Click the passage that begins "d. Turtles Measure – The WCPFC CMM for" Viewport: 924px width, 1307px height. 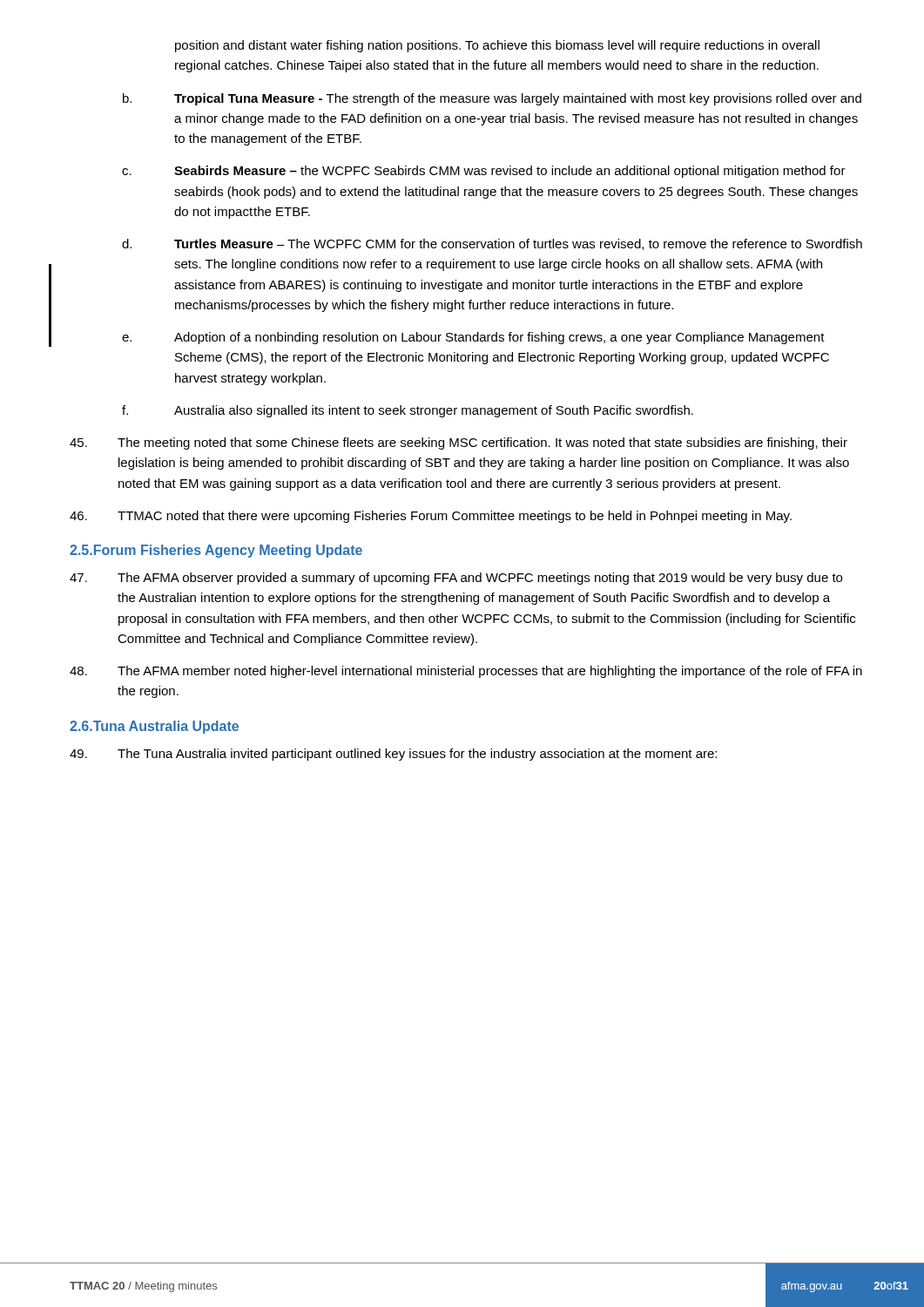[492, 274]
